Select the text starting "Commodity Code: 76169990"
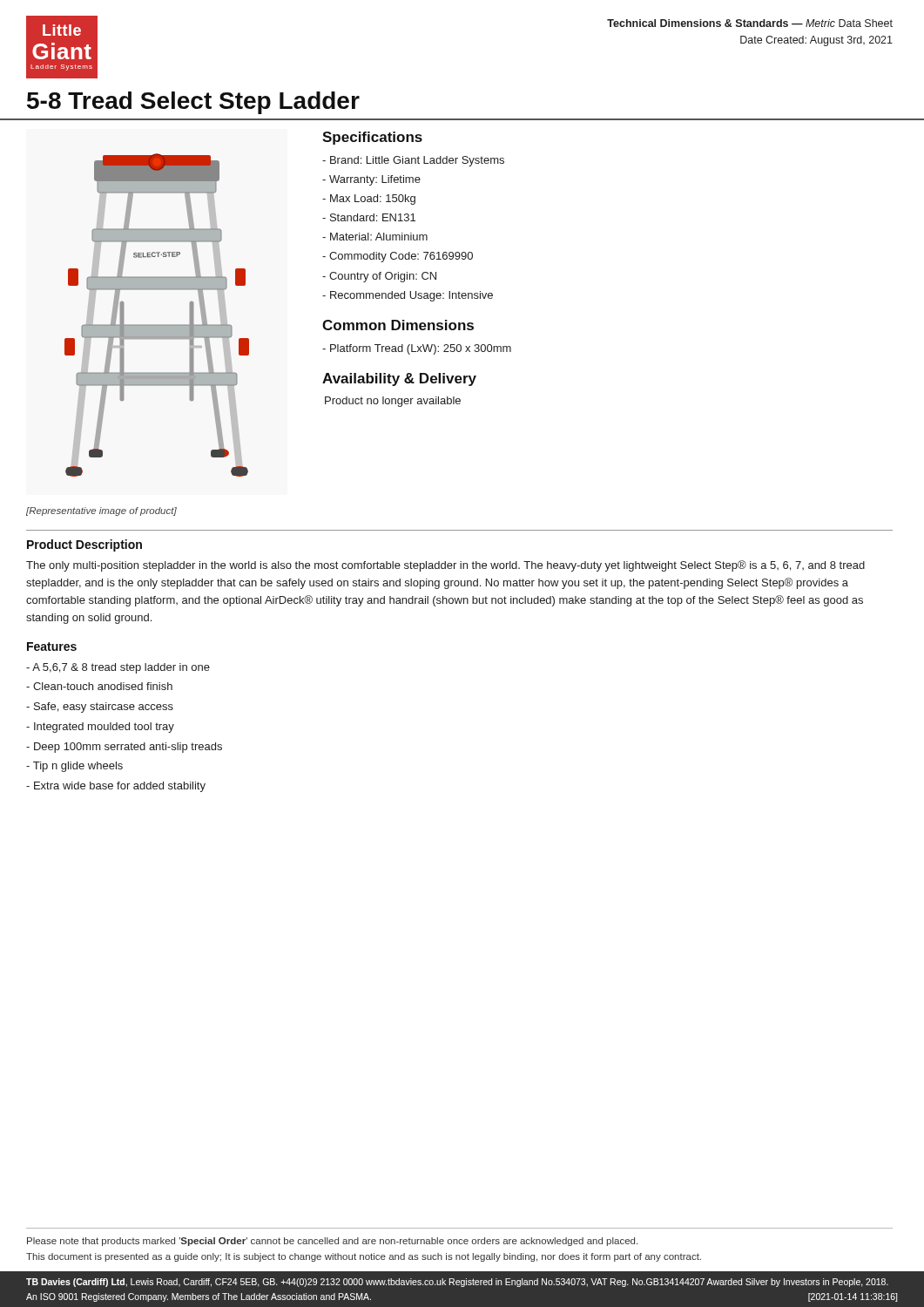The image size is (924, 1307). point(398,256)
